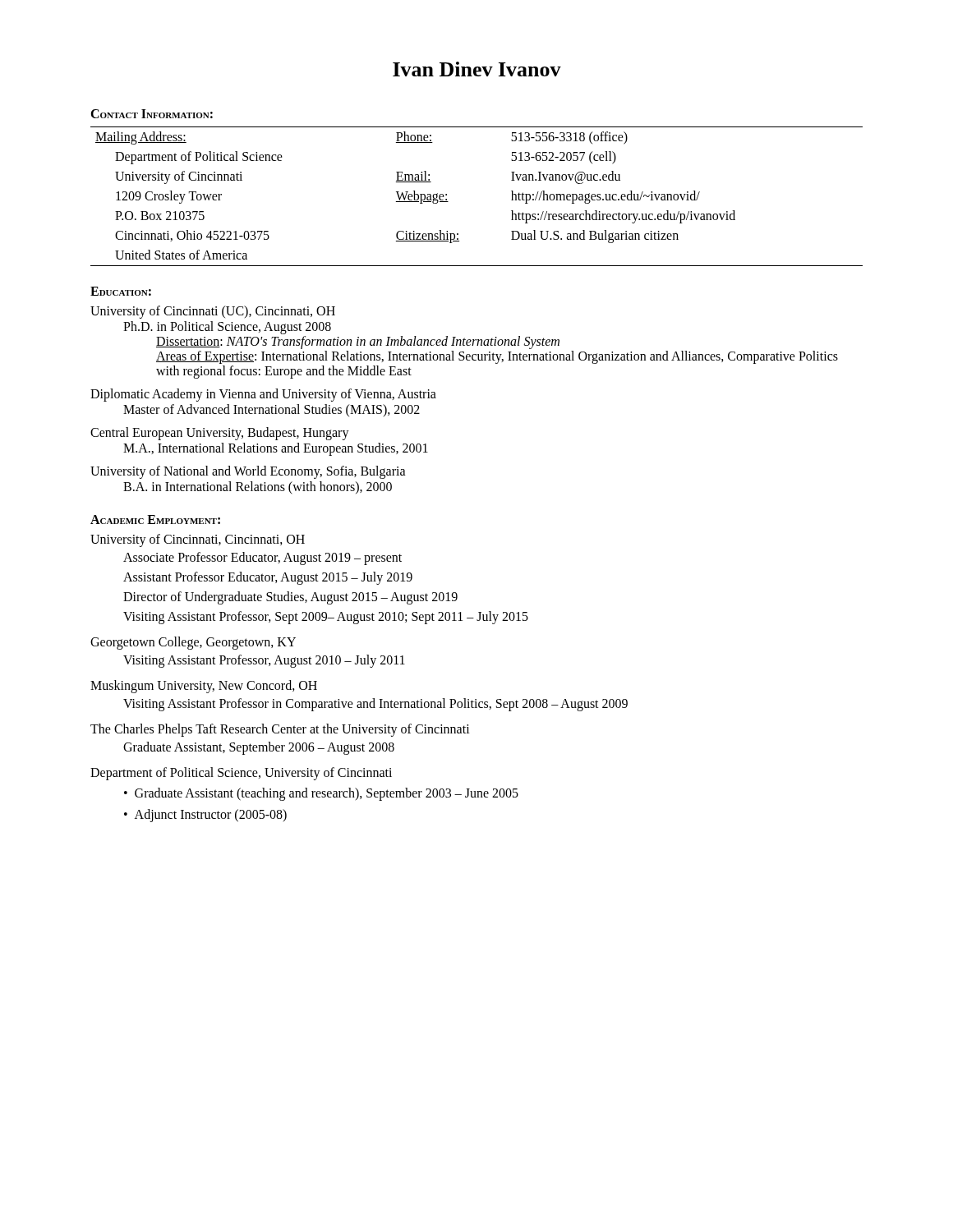Locate the block of text that opens with "Muskingum University, New Concord, OH Visiting Assistant"
Viewport: 953px width, 1232px height.
(476, 696)
